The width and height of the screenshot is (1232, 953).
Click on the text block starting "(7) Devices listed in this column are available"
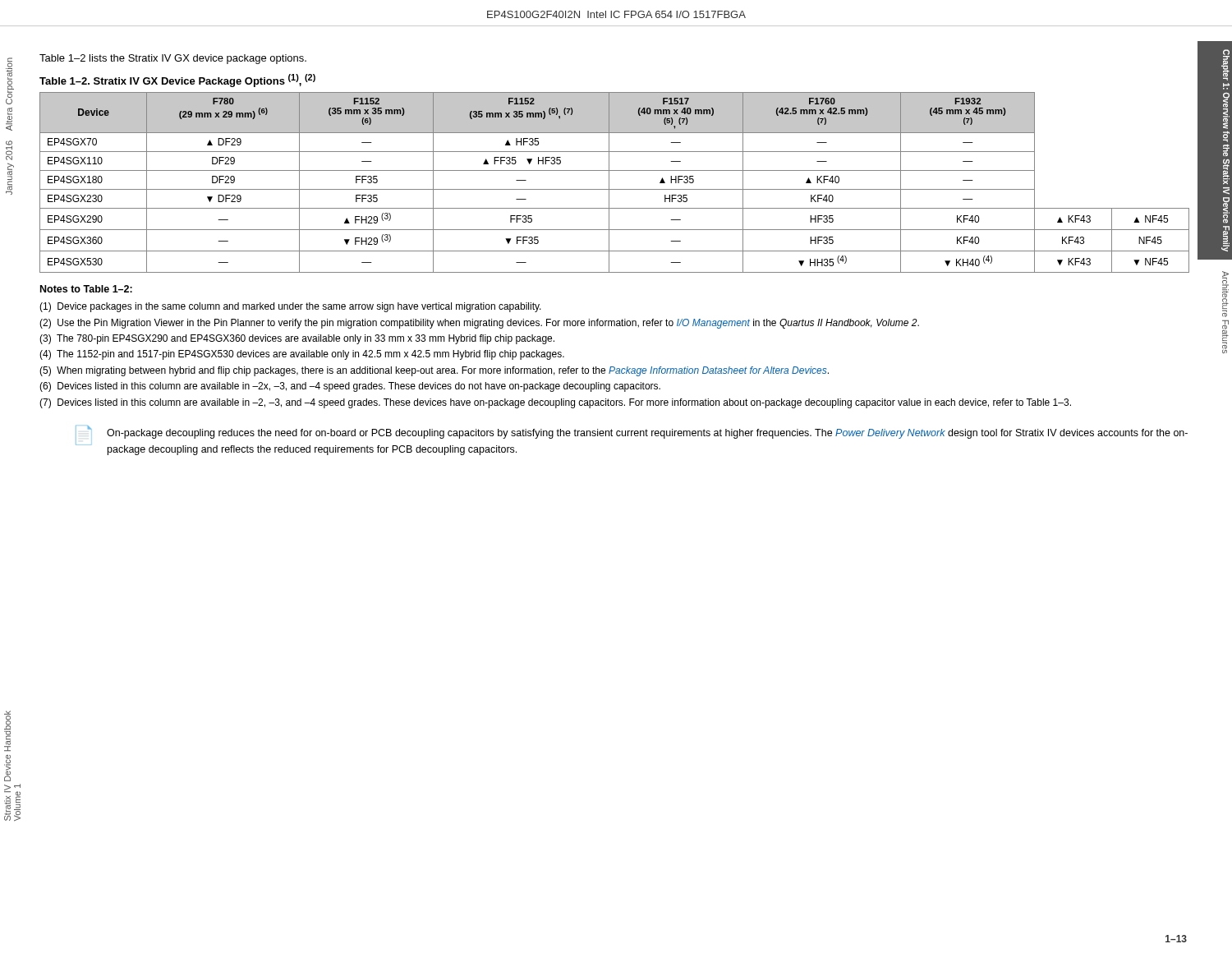tap(556, 402)
